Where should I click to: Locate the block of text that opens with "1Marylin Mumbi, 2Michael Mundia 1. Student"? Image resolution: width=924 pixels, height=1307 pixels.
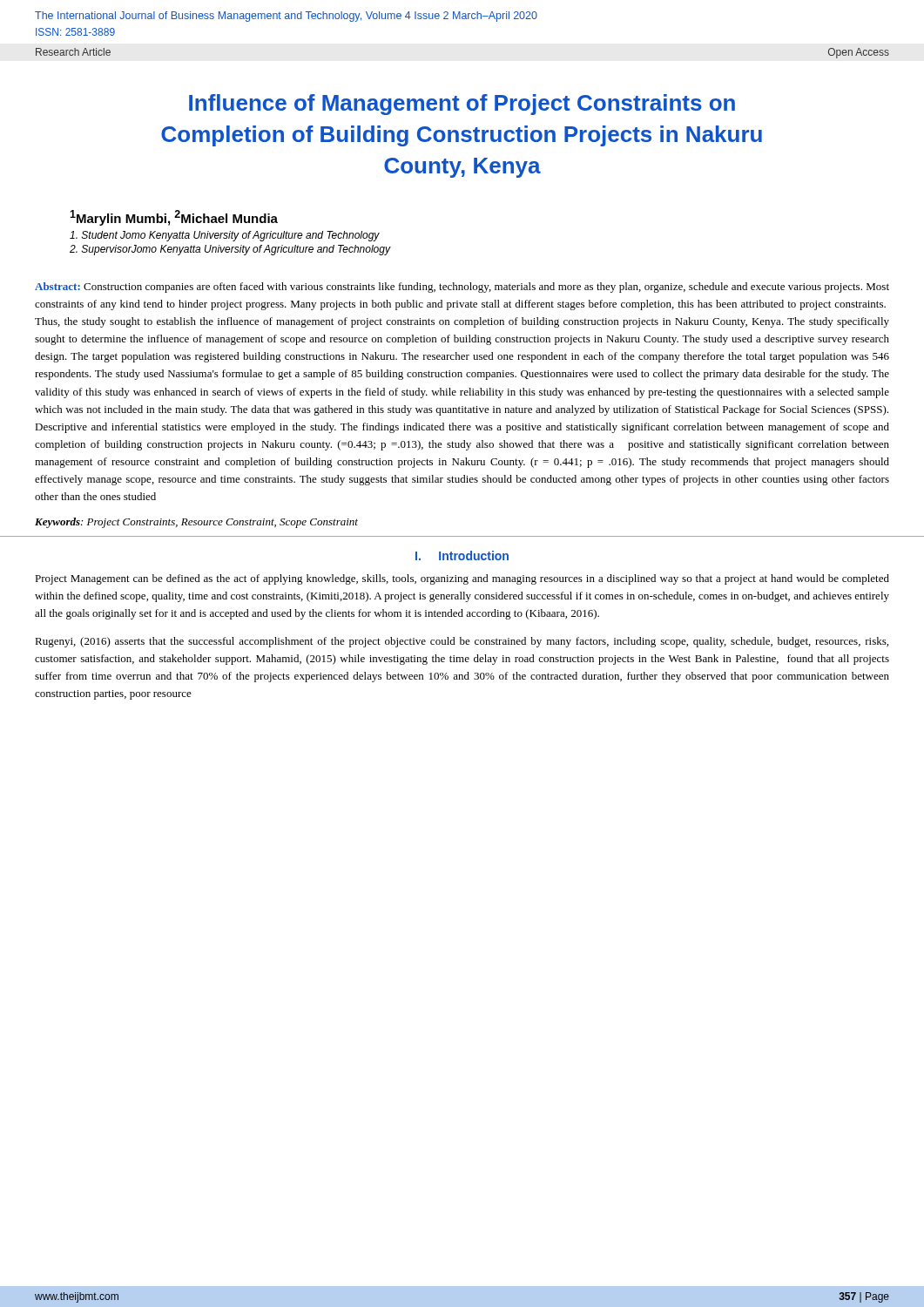tap(174, 218)
